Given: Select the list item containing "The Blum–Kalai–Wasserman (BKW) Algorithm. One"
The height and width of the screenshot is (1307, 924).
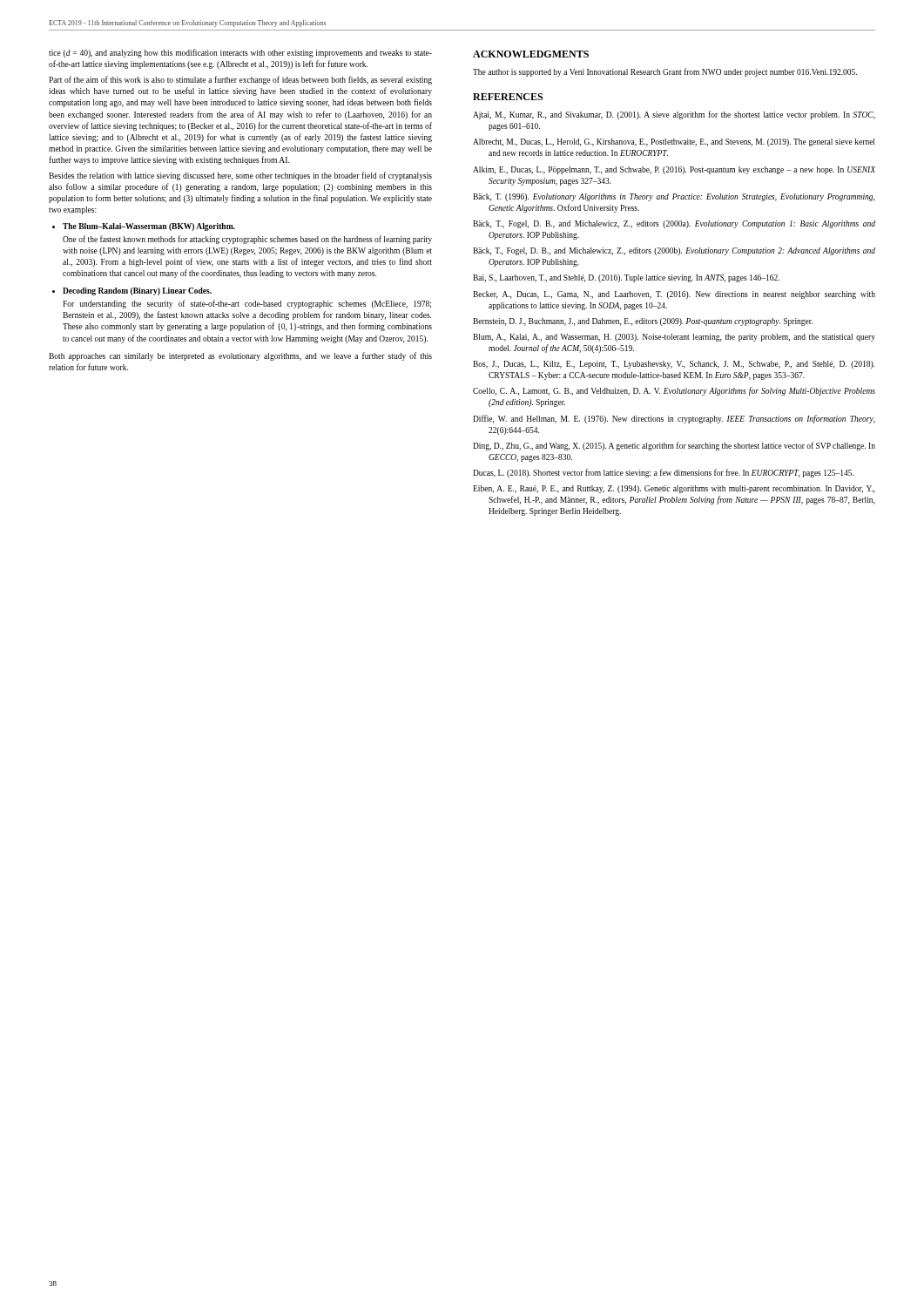Looking at the screenshot, I should tap(240, 250).
